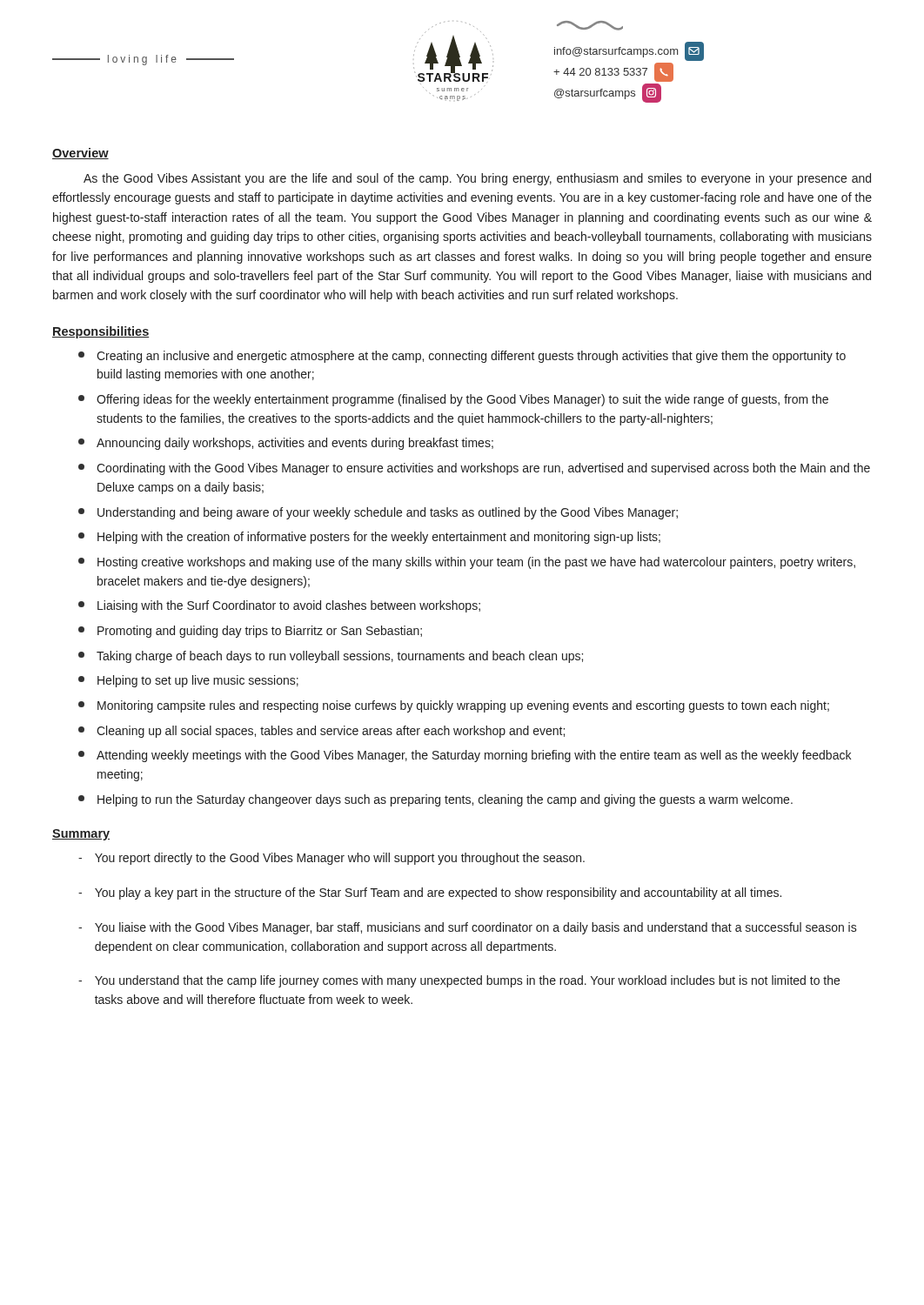Find the block on this page that starts "- You understand that the"
924x1305 pixels.
tap(475, 991)
